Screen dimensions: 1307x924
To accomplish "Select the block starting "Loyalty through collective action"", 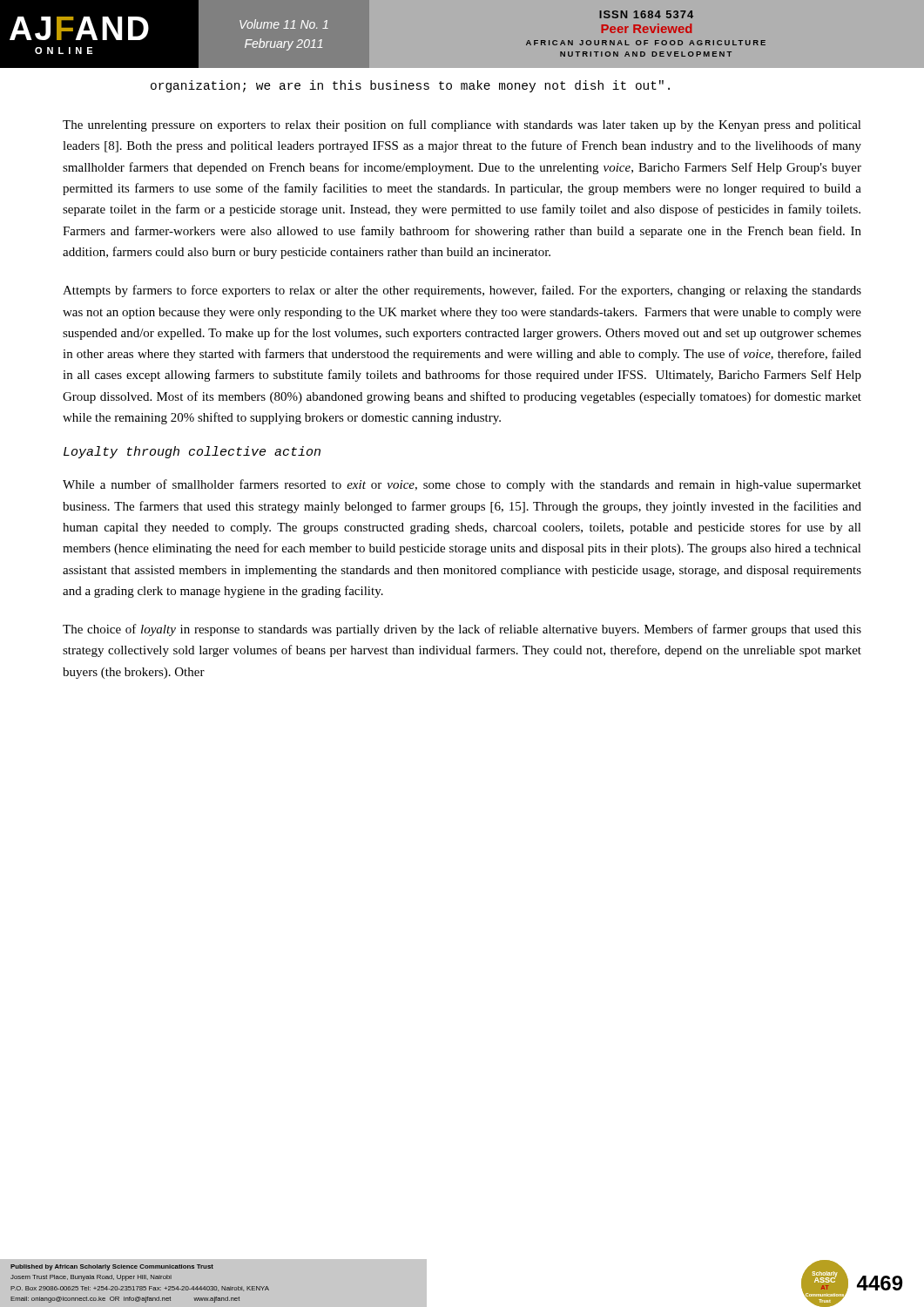I will click(192, 453).
